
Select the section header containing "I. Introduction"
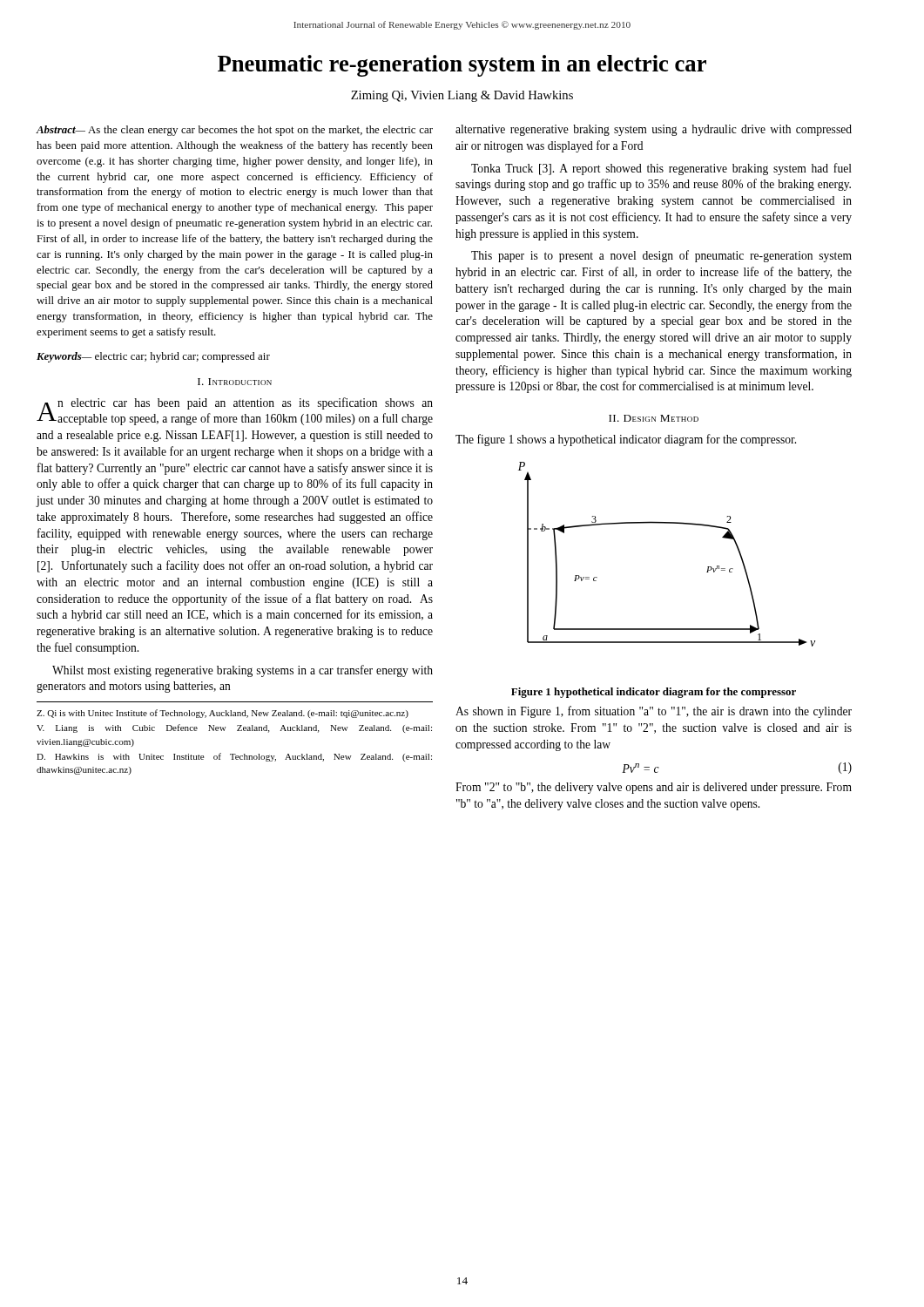[235, 381]
